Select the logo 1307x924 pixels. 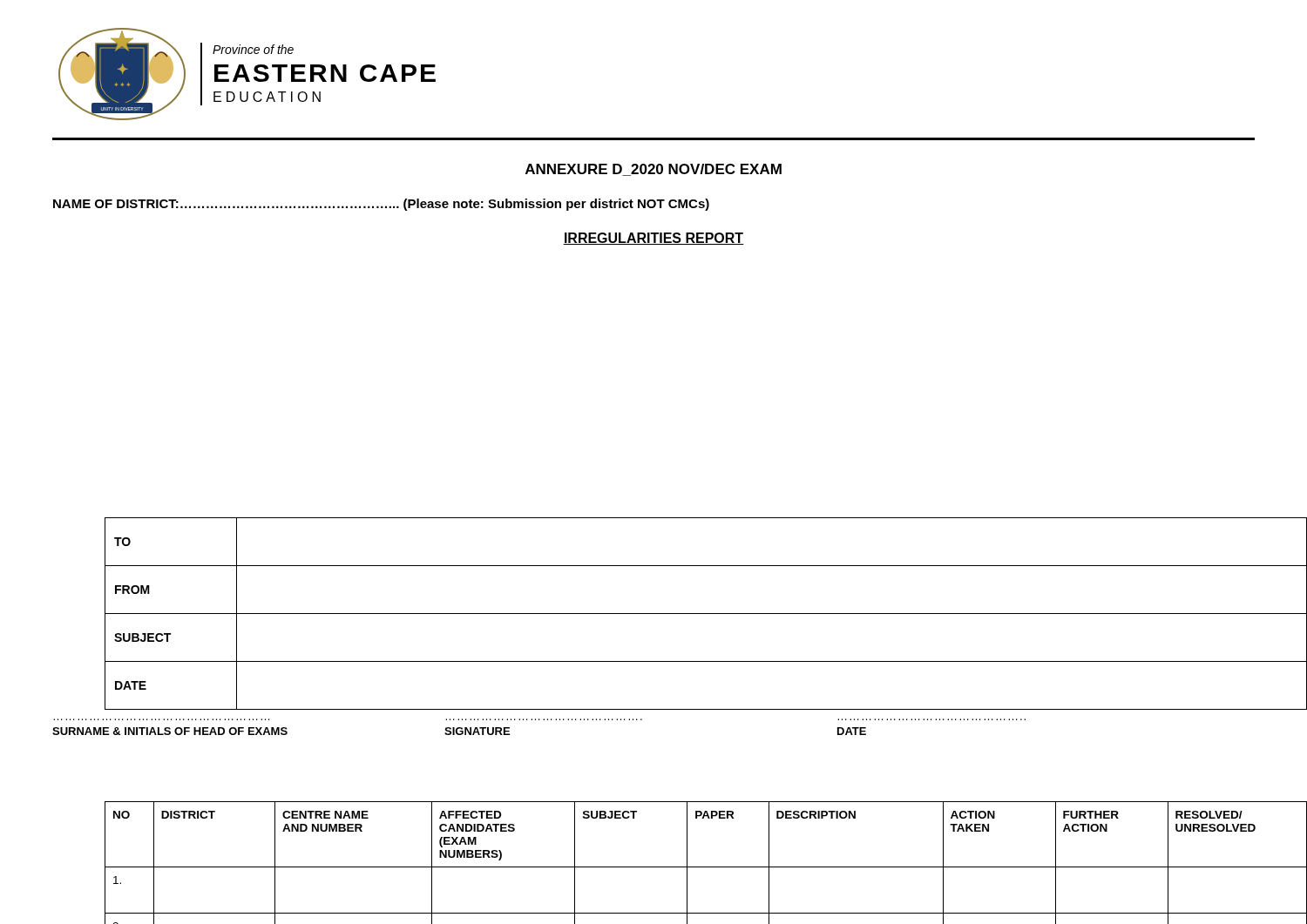[x=245, y=74]
